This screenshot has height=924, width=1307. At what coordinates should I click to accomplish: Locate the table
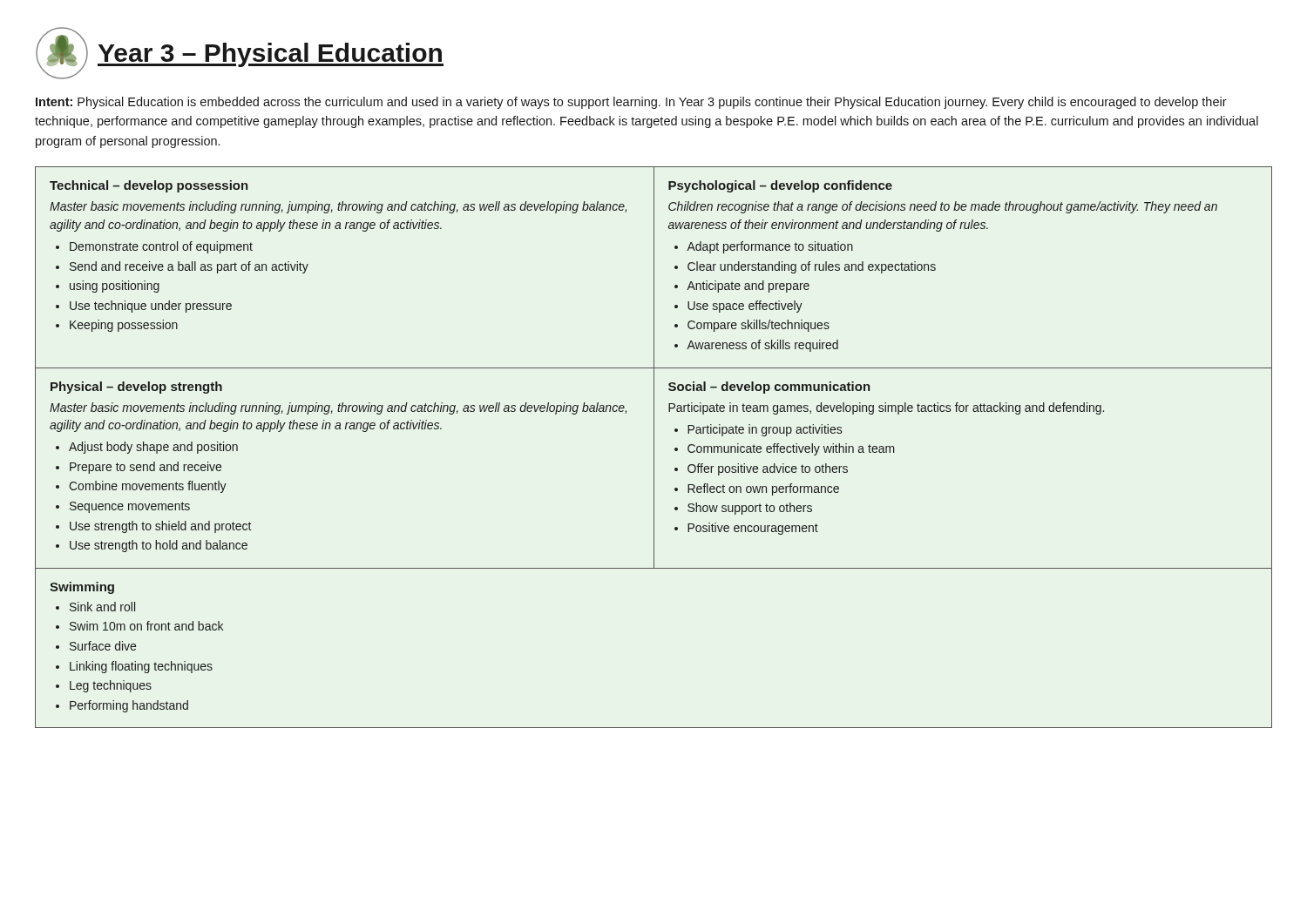(654, 447)
